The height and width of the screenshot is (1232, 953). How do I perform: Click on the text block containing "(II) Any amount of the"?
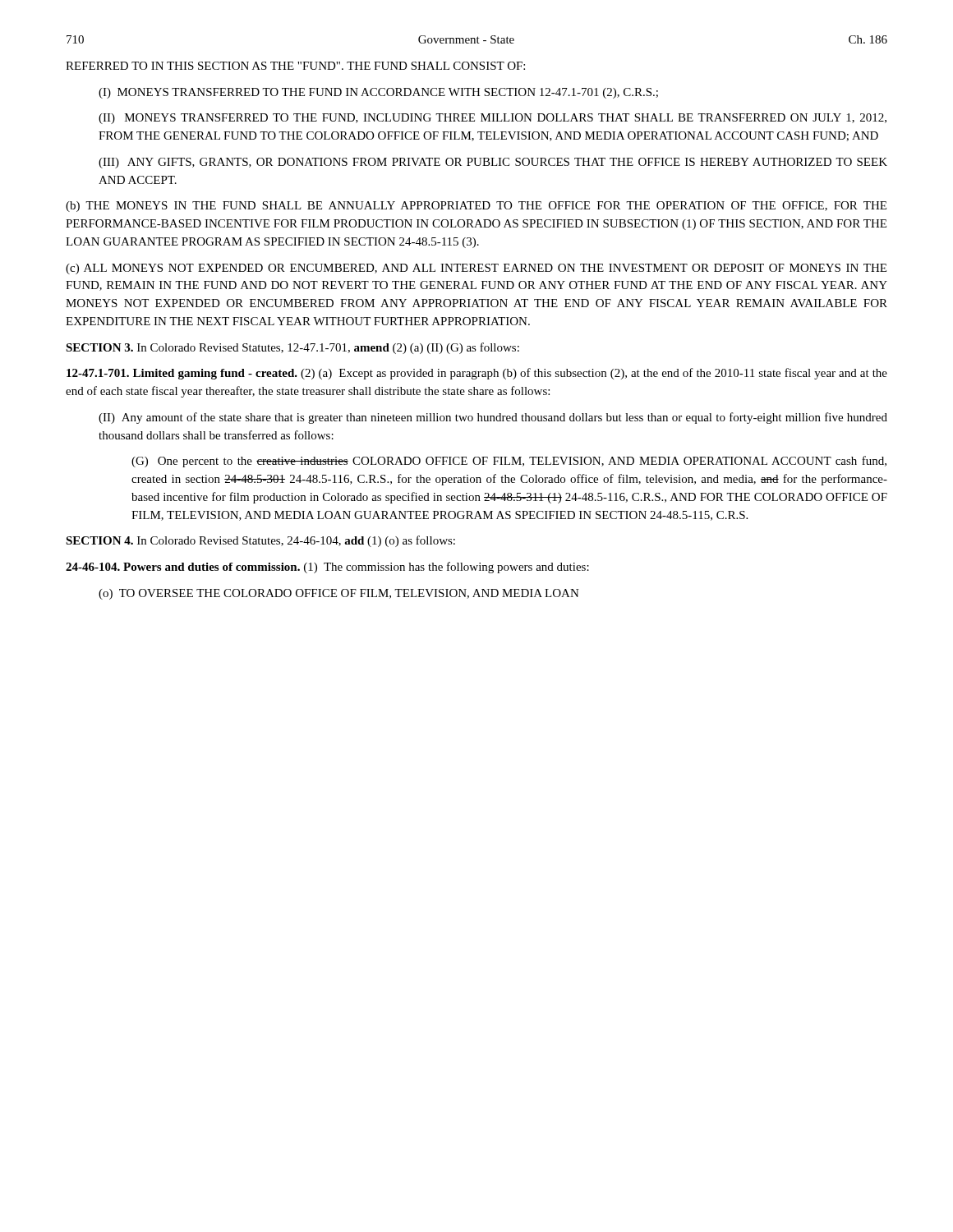[x=493, y=427]
